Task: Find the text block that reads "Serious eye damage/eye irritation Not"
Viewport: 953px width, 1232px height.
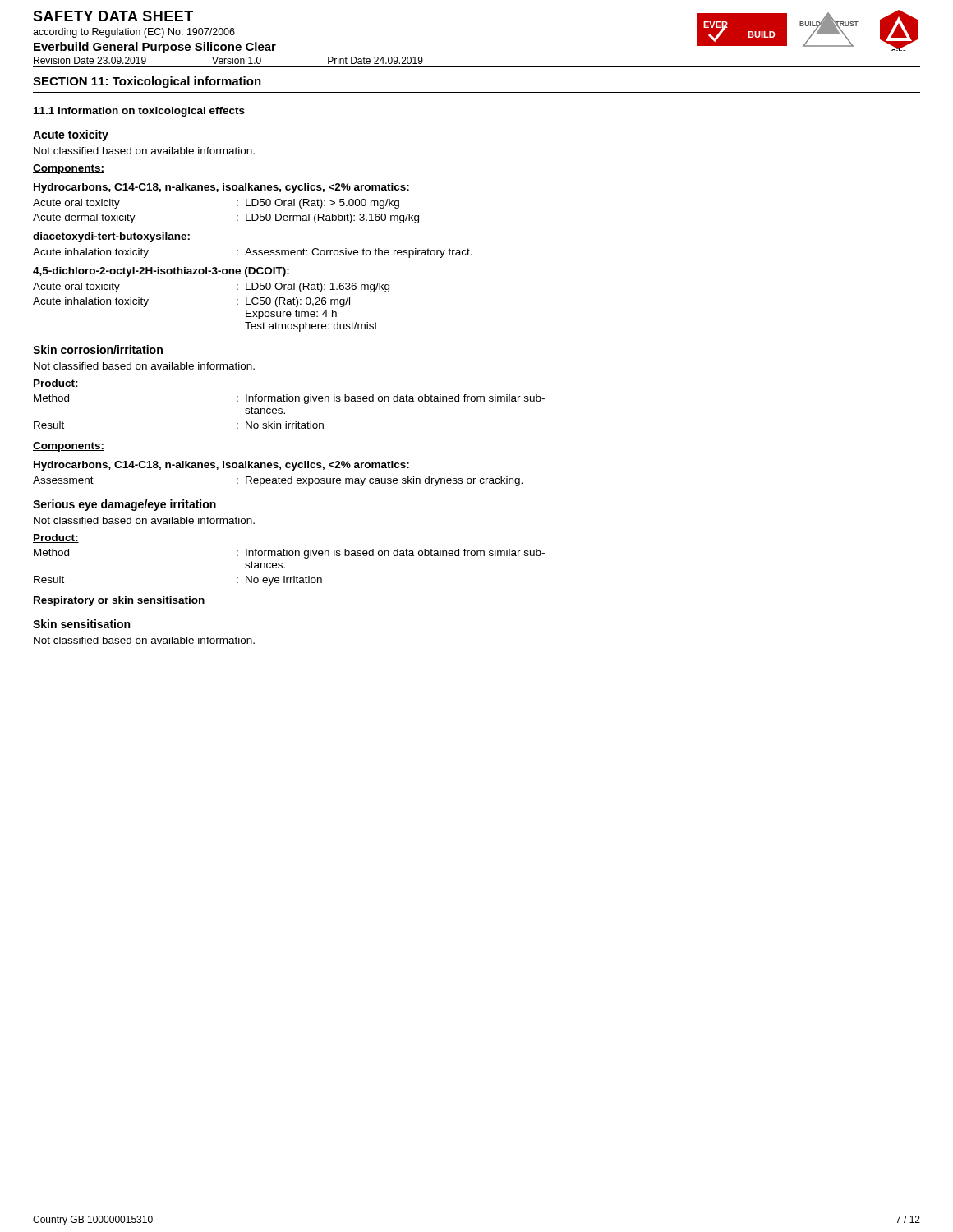Action: pos(124,505)
